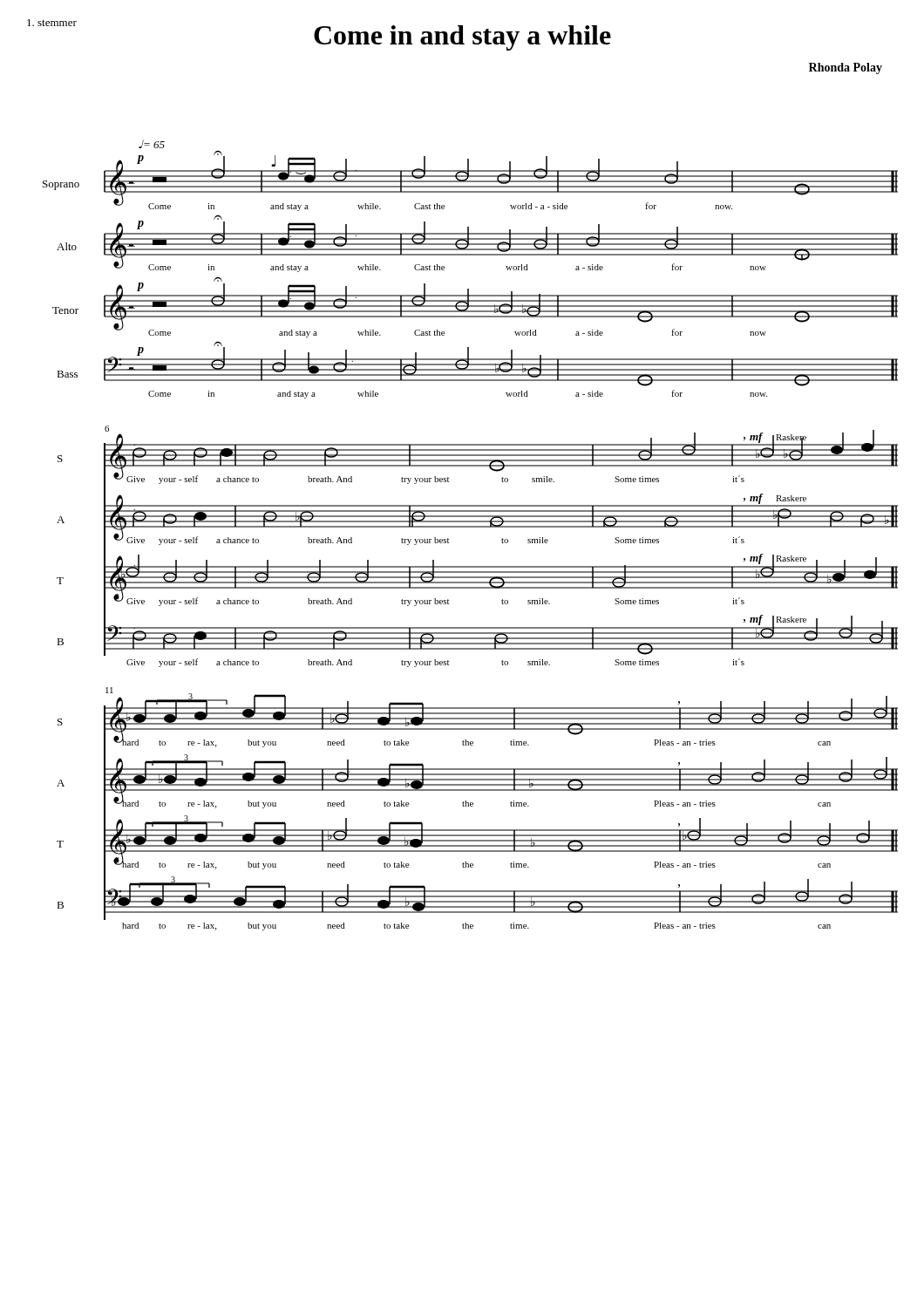Find the text that says "Rhonda Polay"
The width and height of the screenshot is (924, 1308).
845,68
